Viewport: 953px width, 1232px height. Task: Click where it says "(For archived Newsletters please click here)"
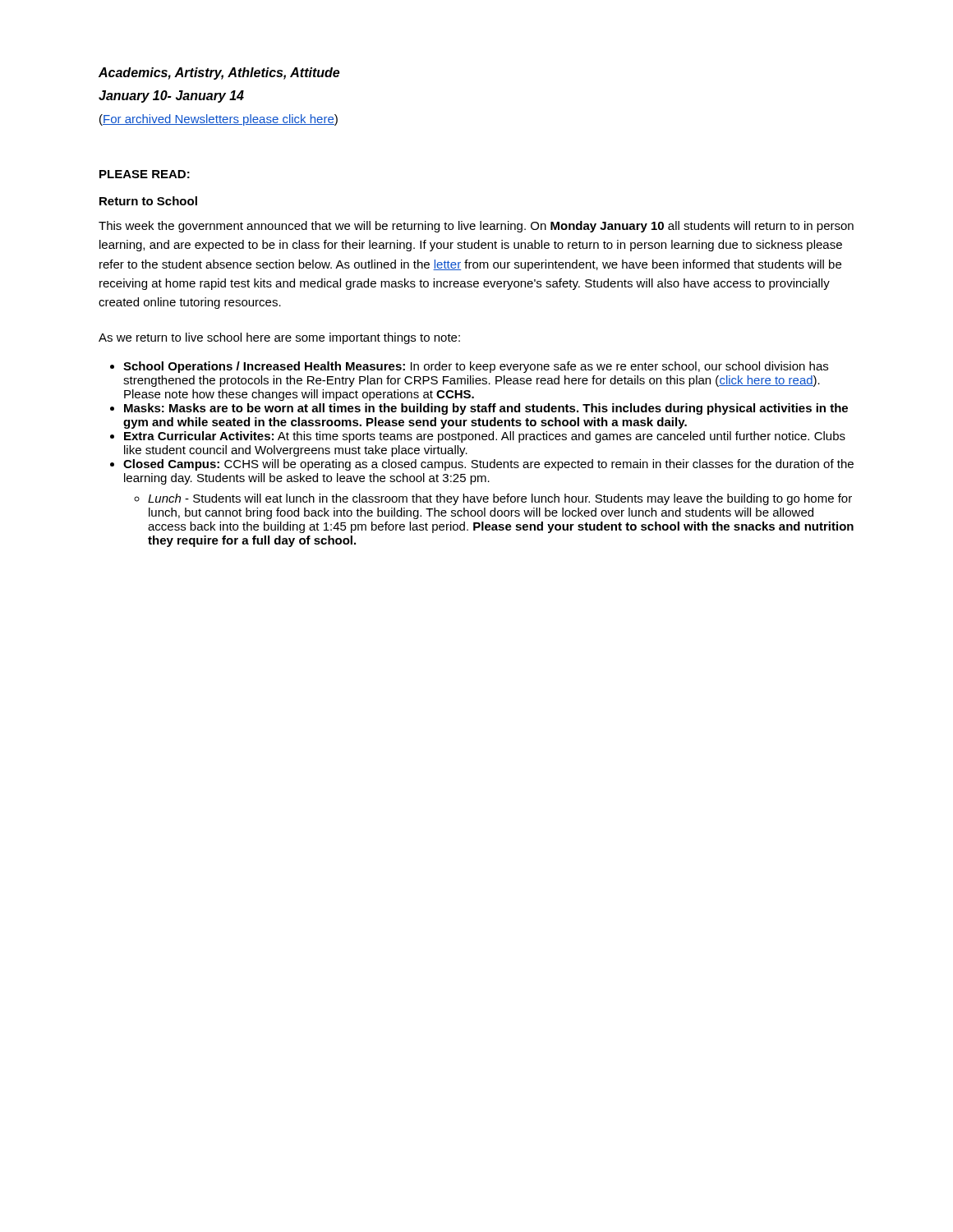coord(218,119)
